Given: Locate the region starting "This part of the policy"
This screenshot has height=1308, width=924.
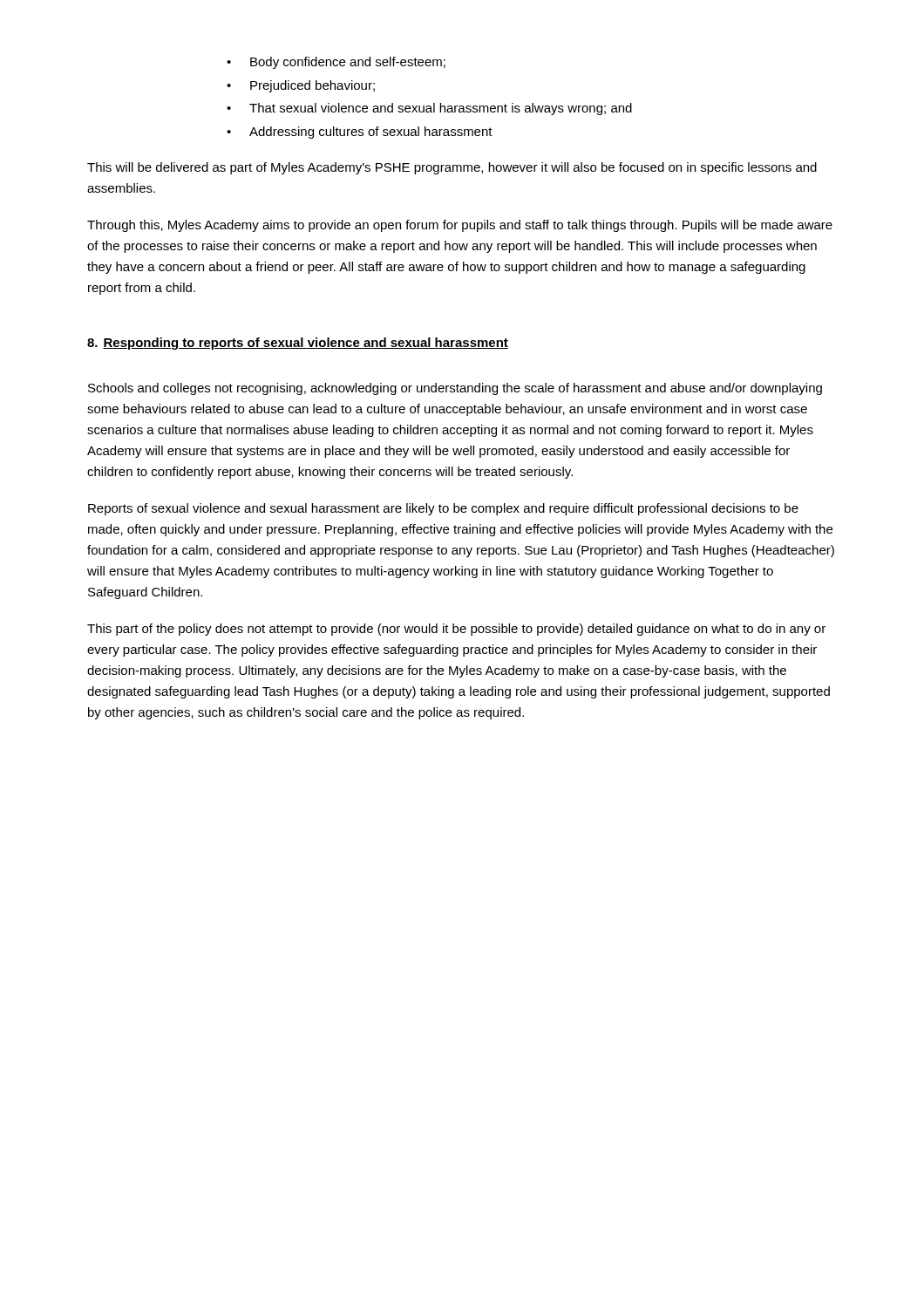Looking at the screenshot, I should 459,670.
